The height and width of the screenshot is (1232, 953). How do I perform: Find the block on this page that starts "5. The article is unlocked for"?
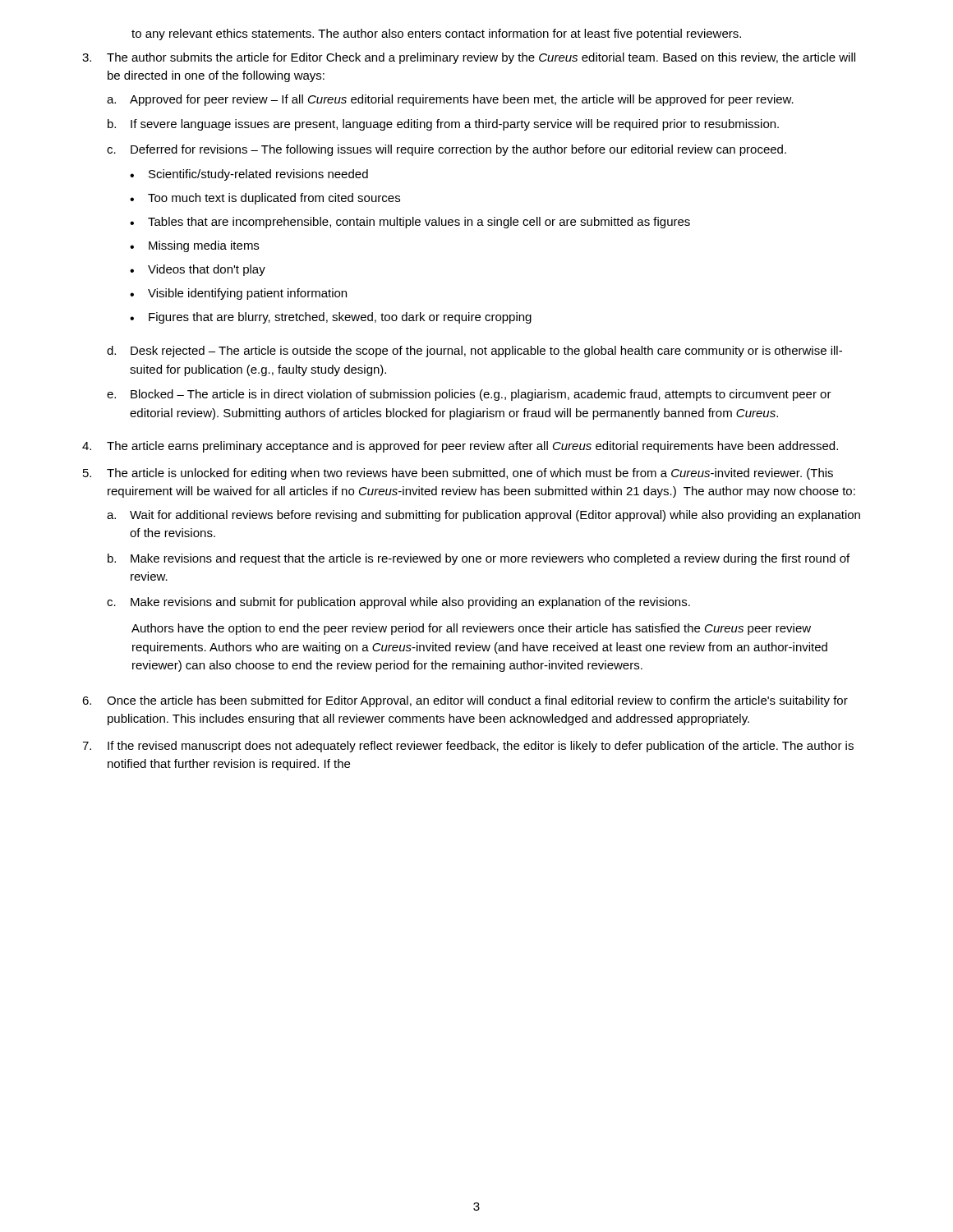(x=476, y=573)
